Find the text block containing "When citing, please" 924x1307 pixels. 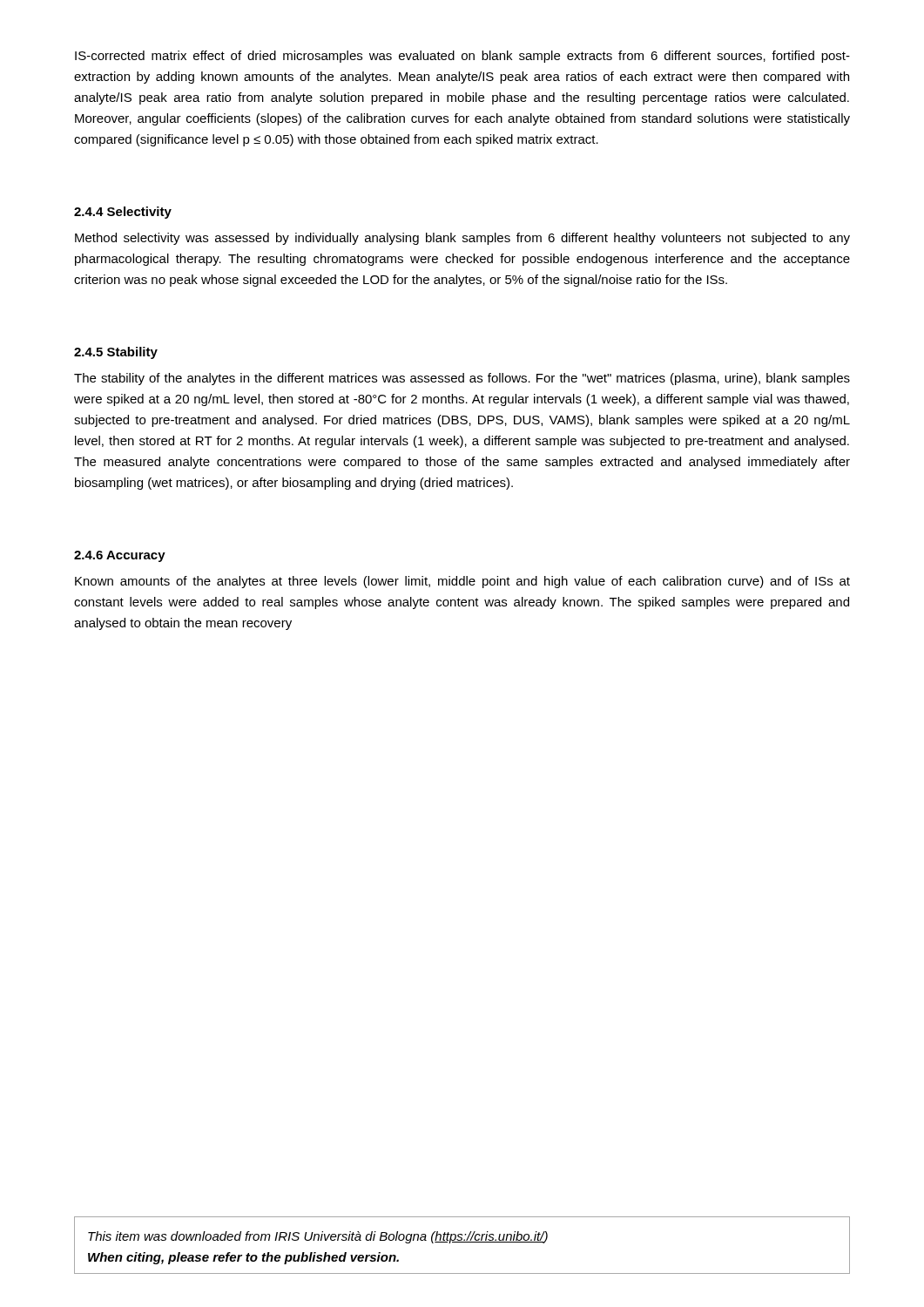(243, 1258)
